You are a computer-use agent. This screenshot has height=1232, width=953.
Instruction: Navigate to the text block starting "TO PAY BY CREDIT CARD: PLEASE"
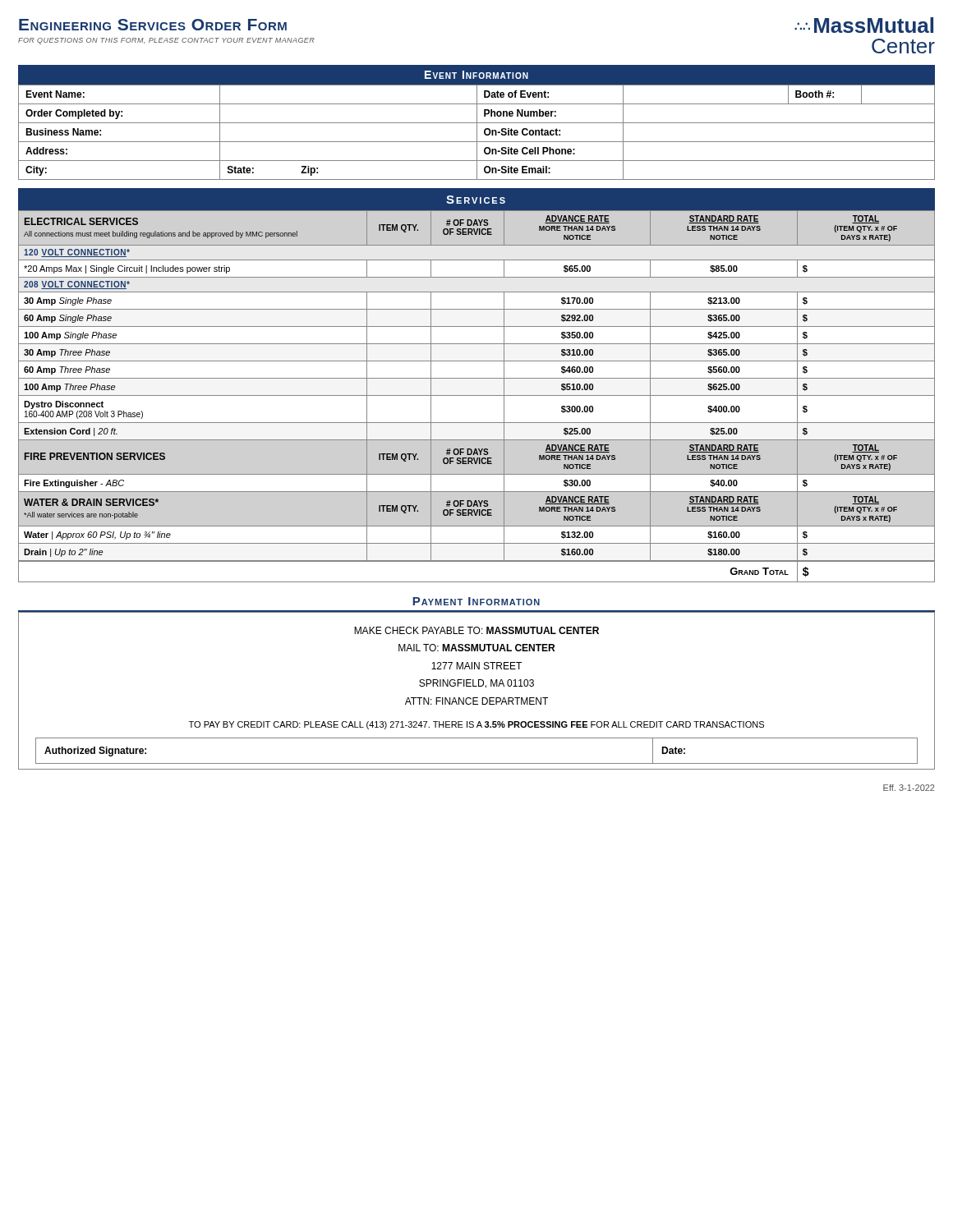476,724
